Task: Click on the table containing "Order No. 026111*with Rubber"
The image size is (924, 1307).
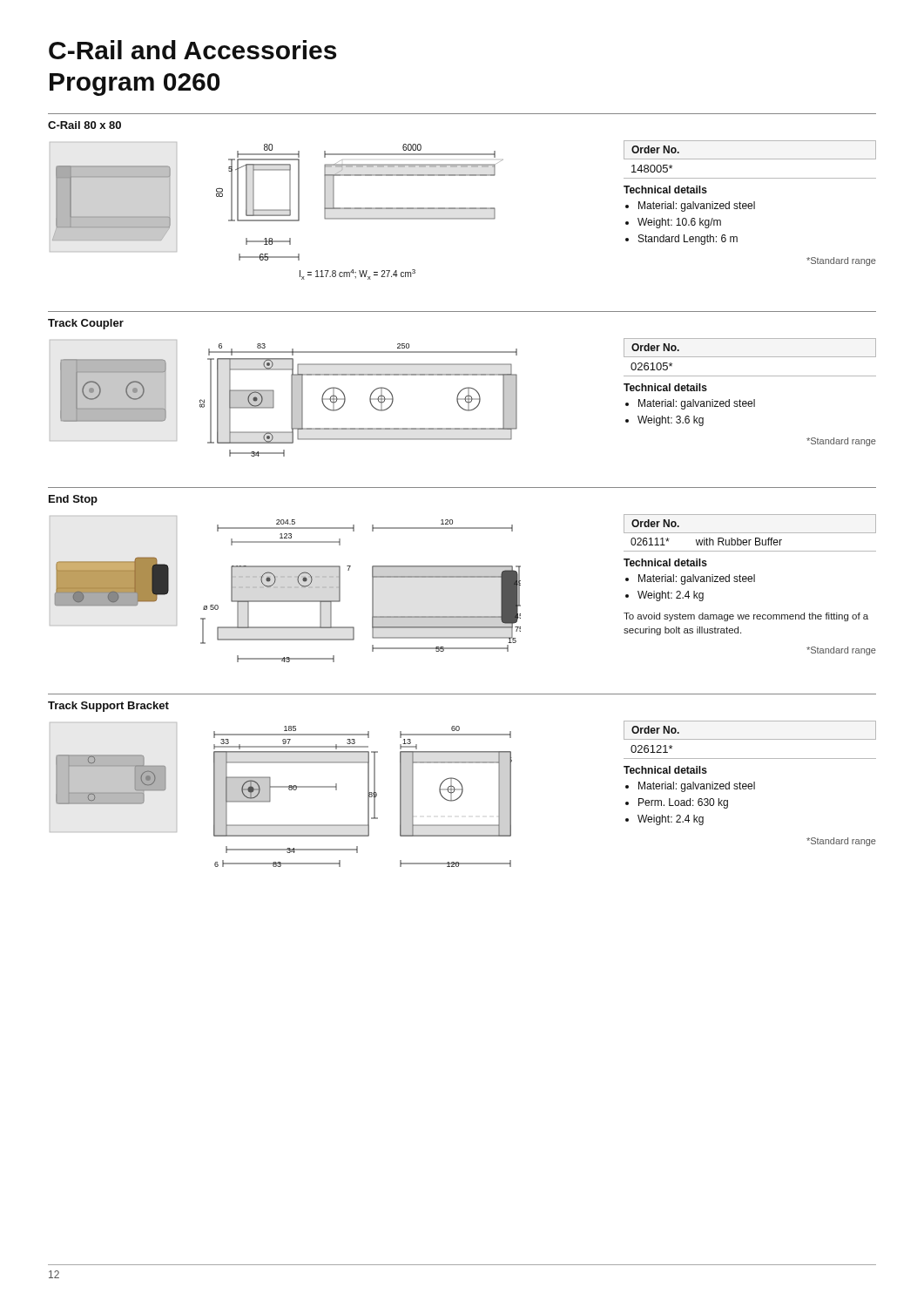Action: pyautogui.click(x=750, y=584)
